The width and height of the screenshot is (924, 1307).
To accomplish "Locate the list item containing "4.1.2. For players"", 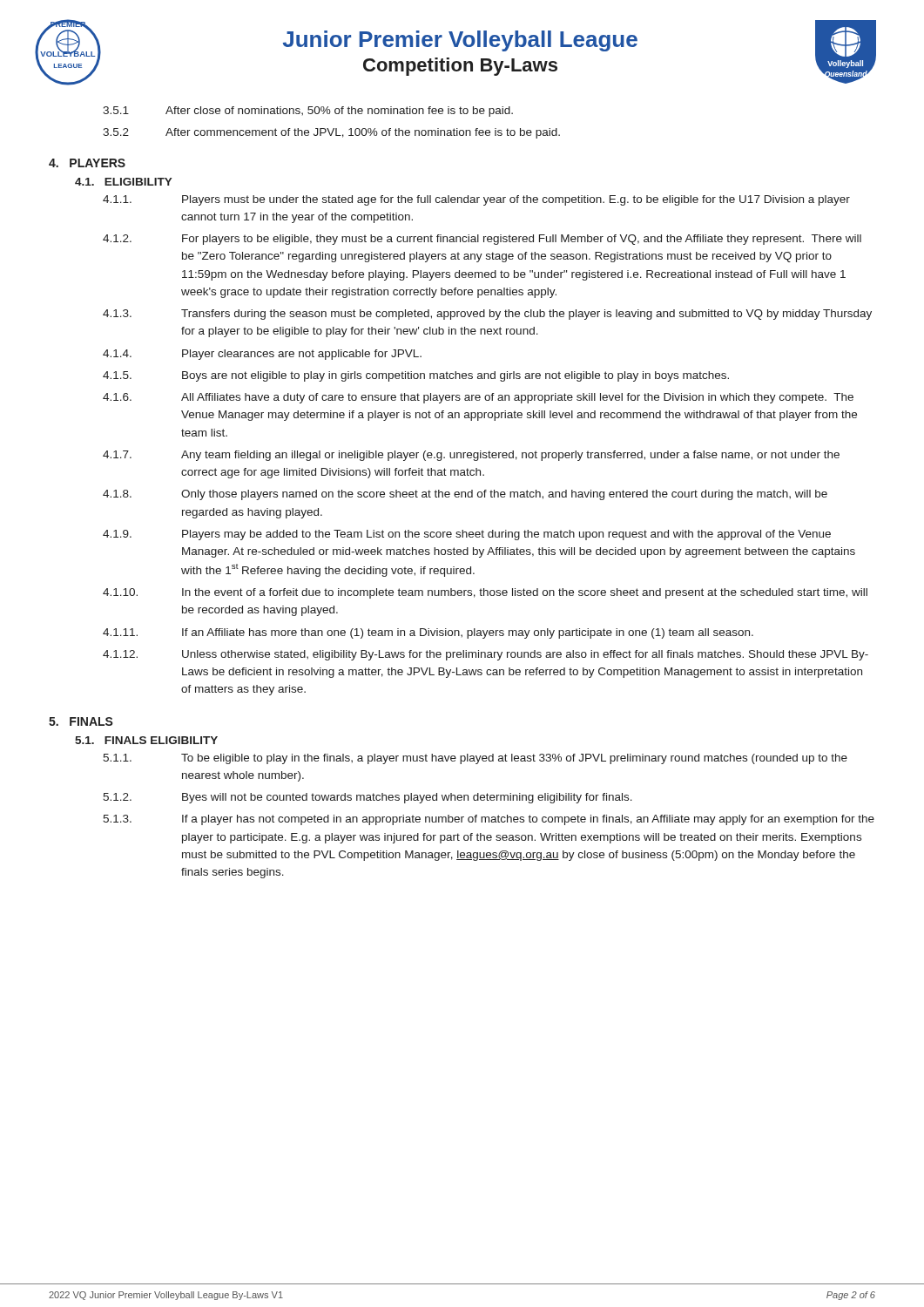I will tap(489, 265).
